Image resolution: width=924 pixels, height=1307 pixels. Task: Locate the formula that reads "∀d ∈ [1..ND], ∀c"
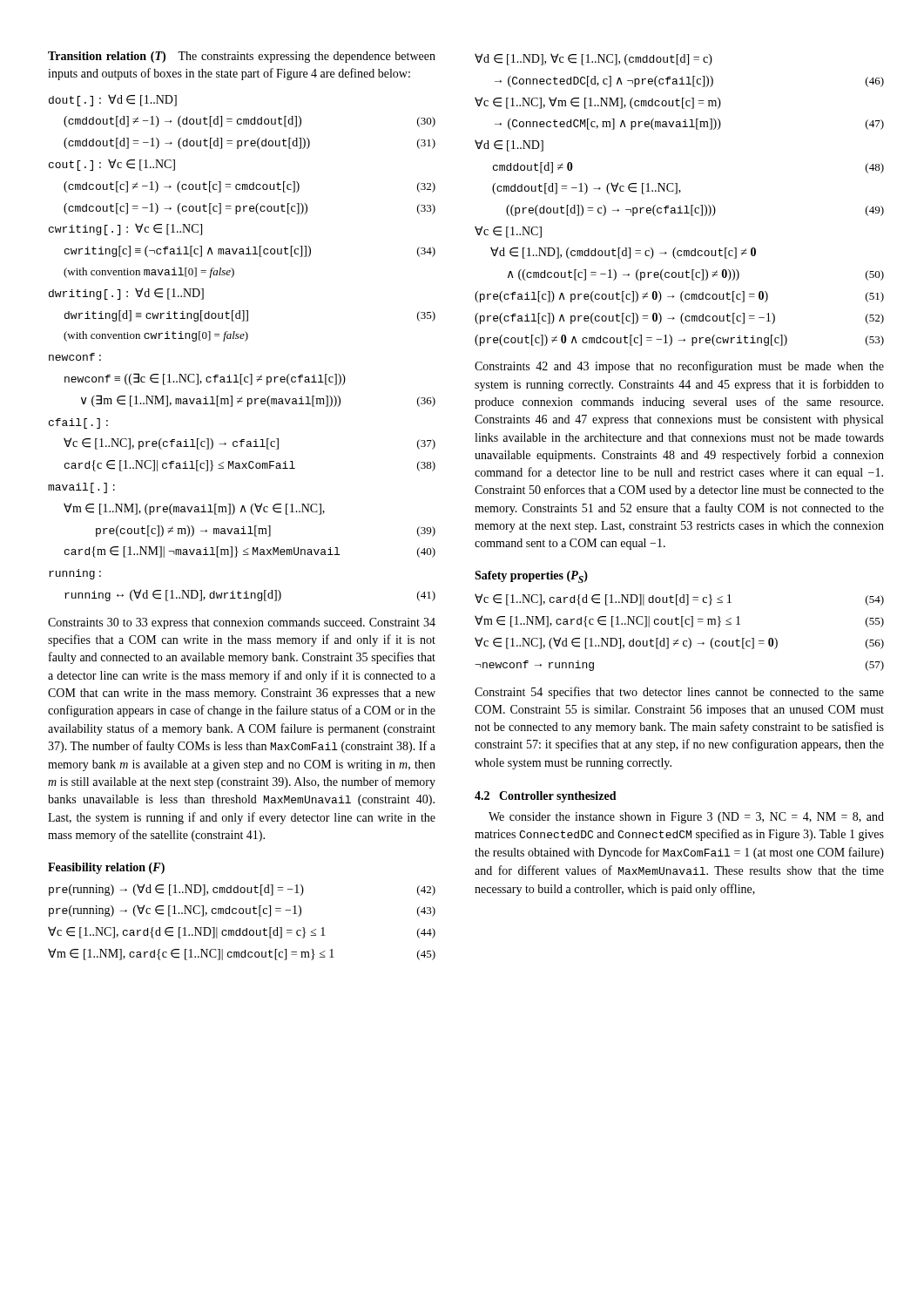point(679,200)
